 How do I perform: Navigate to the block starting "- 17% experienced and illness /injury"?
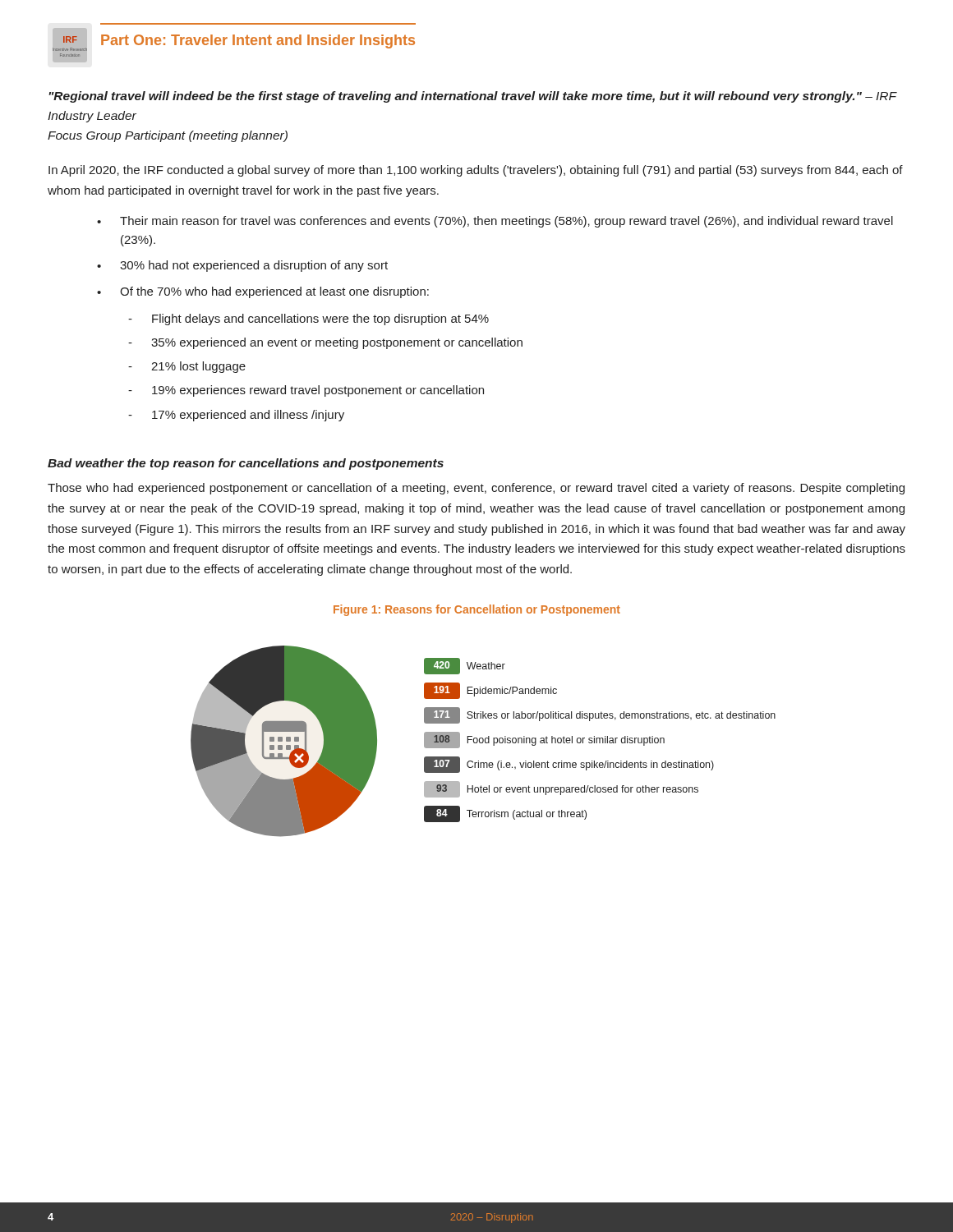coord(236,414)
